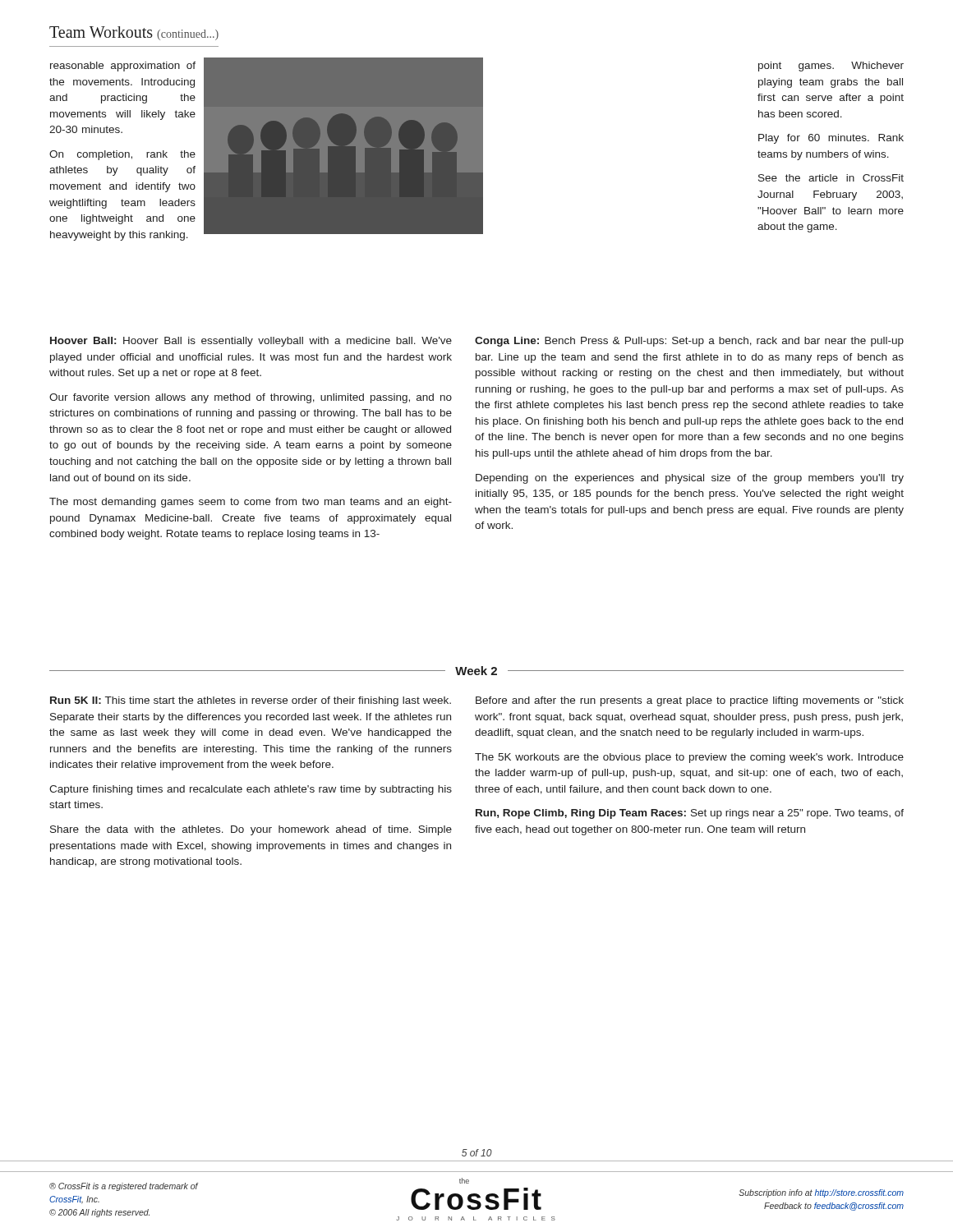953x1232 pixels.
Task: Find the photo
Action: tap(343, 146)
